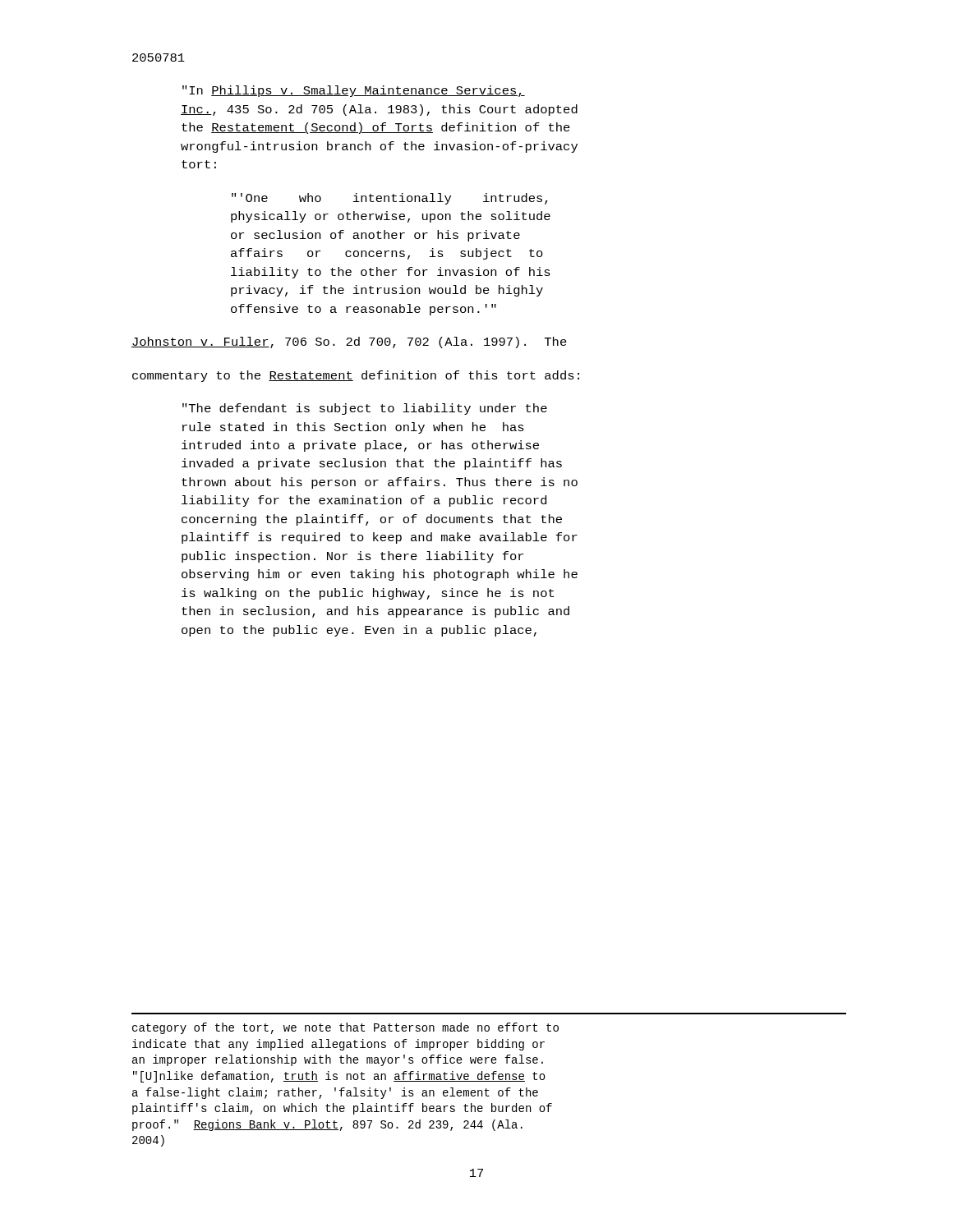953x1232 pixels.
Task: Point to the passage starting ""In Phillips v. Smalley Maintenance Services,"
Action: point(513,129)
